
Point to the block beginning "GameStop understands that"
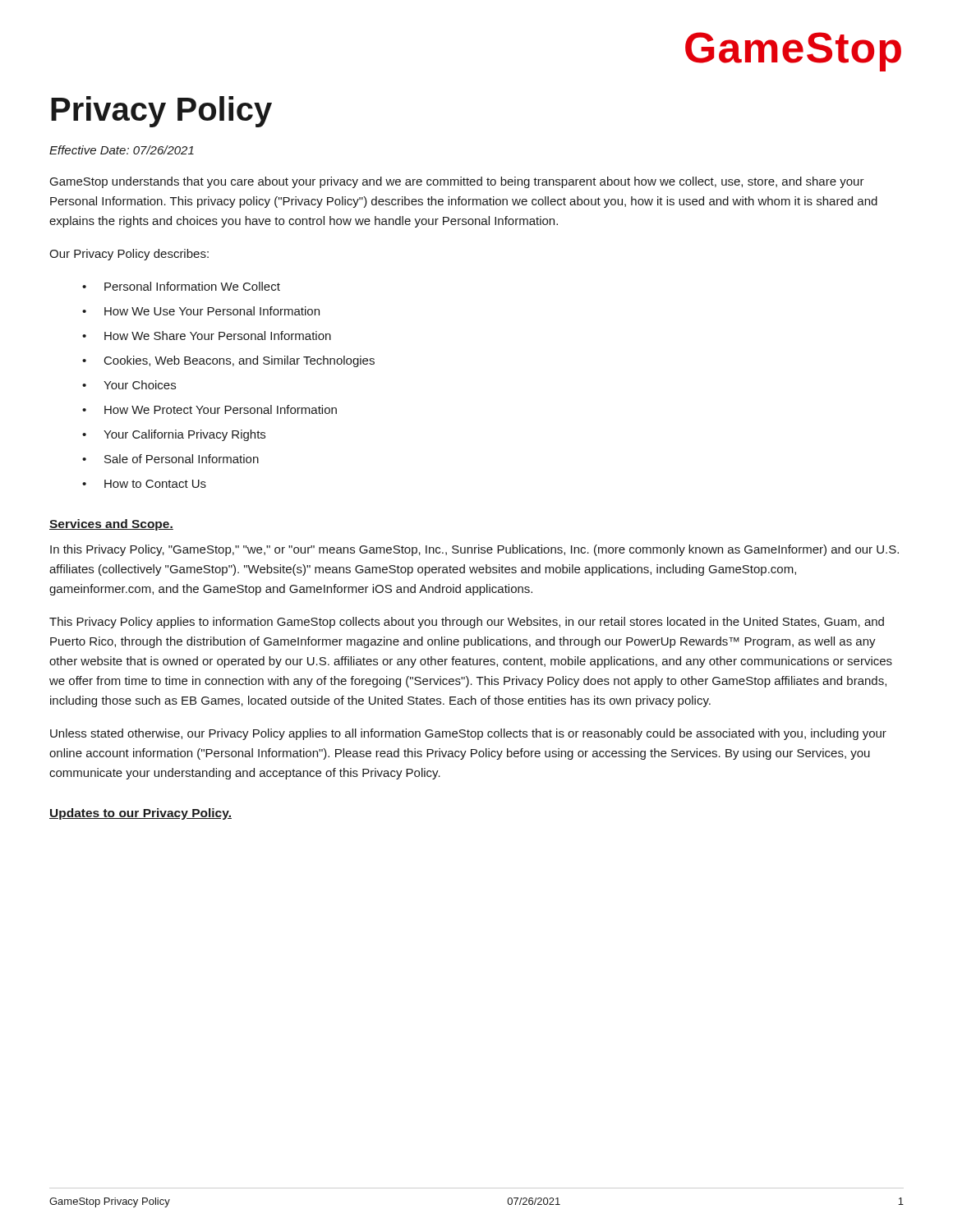coord(463,201)
